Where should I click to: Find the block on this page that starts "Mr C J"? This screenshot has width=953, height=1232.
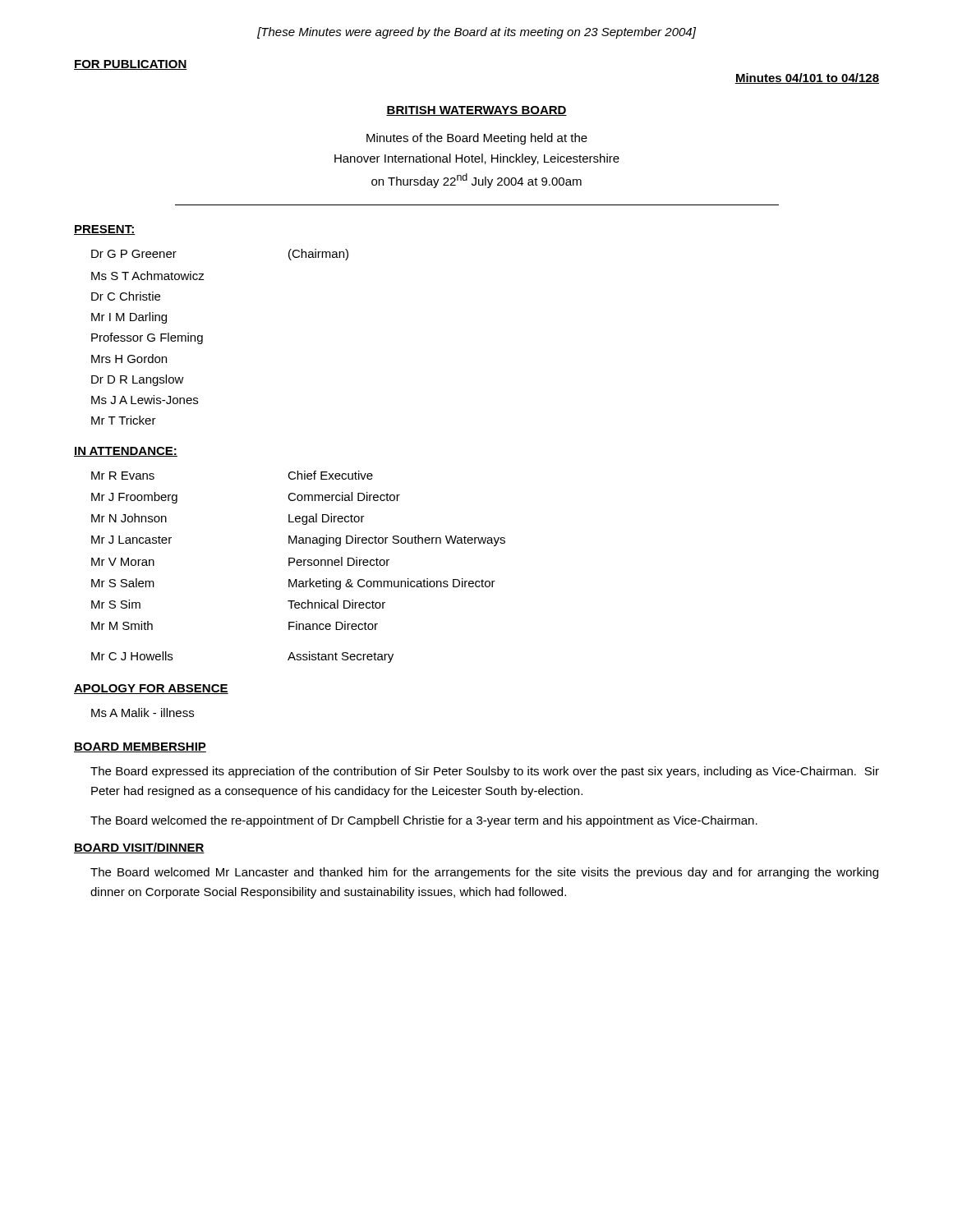coord(132,655)
